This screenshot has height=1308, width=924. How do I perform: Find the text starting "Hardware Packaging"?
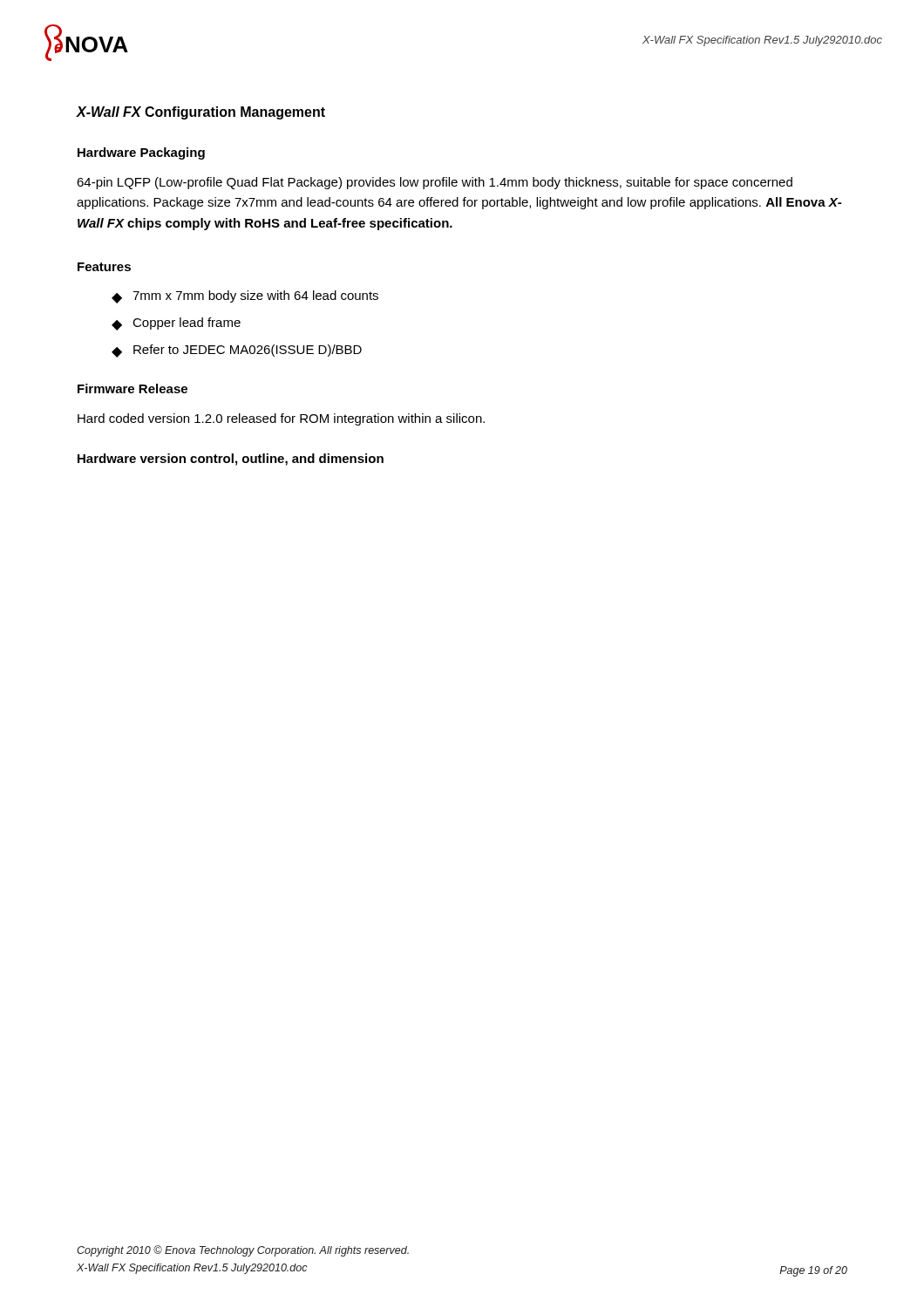(x=141, y=152)
